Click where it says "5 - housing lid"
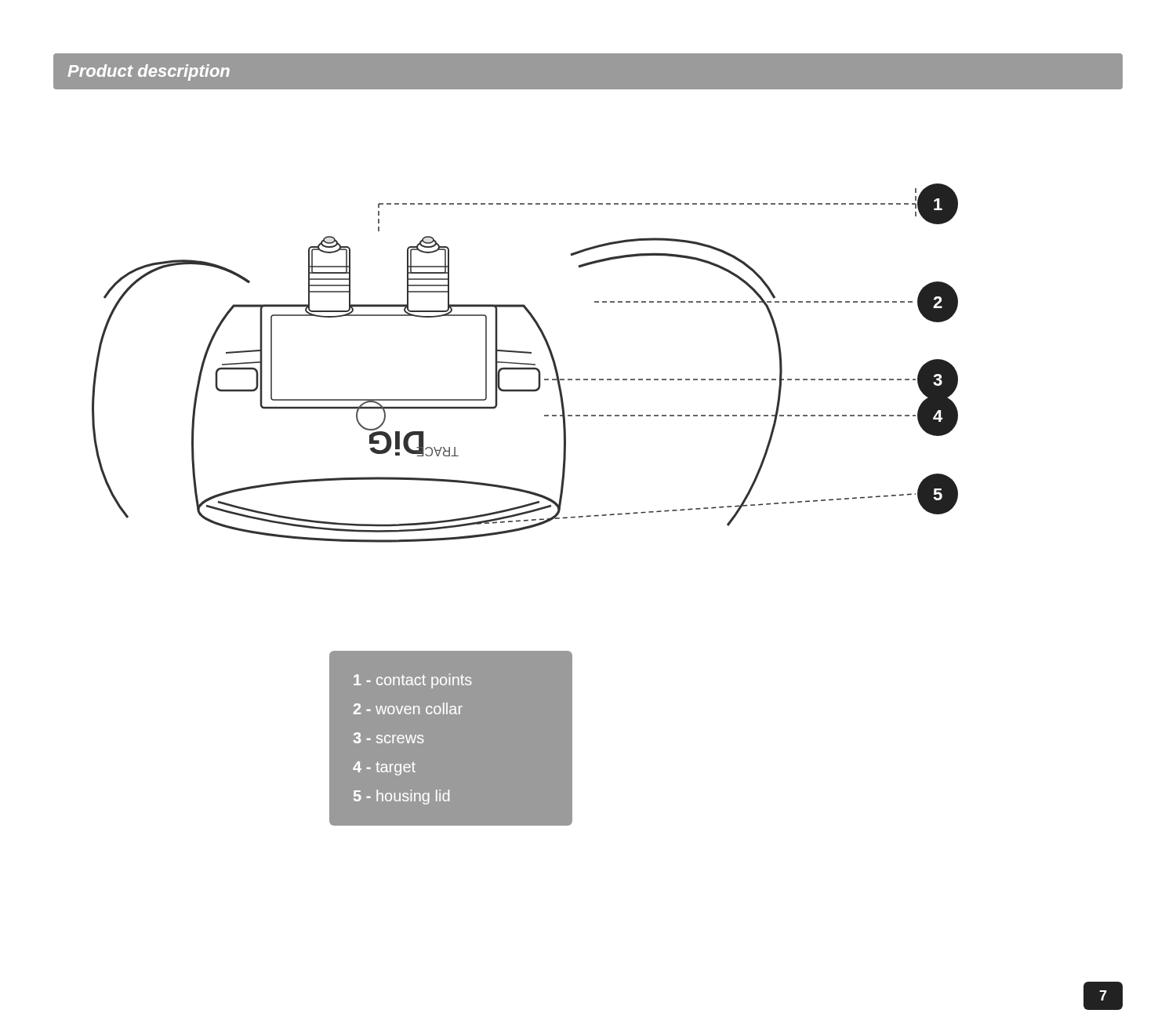The width and height of the screenshot is (1176, 1035). 402,796
